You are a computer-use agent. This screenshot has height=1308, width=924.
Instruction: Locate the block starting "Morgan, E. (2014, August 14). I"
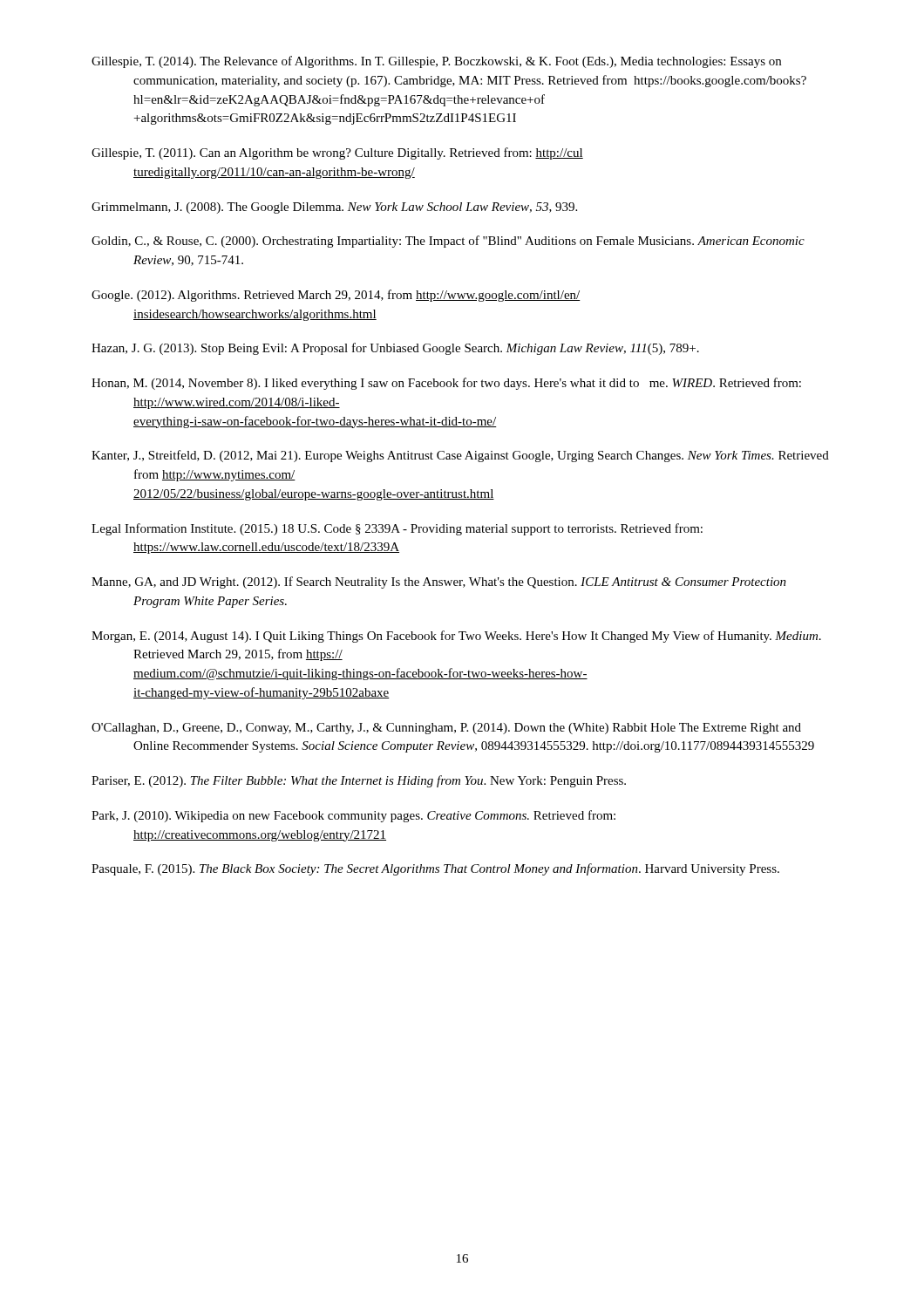coord(462,664)
